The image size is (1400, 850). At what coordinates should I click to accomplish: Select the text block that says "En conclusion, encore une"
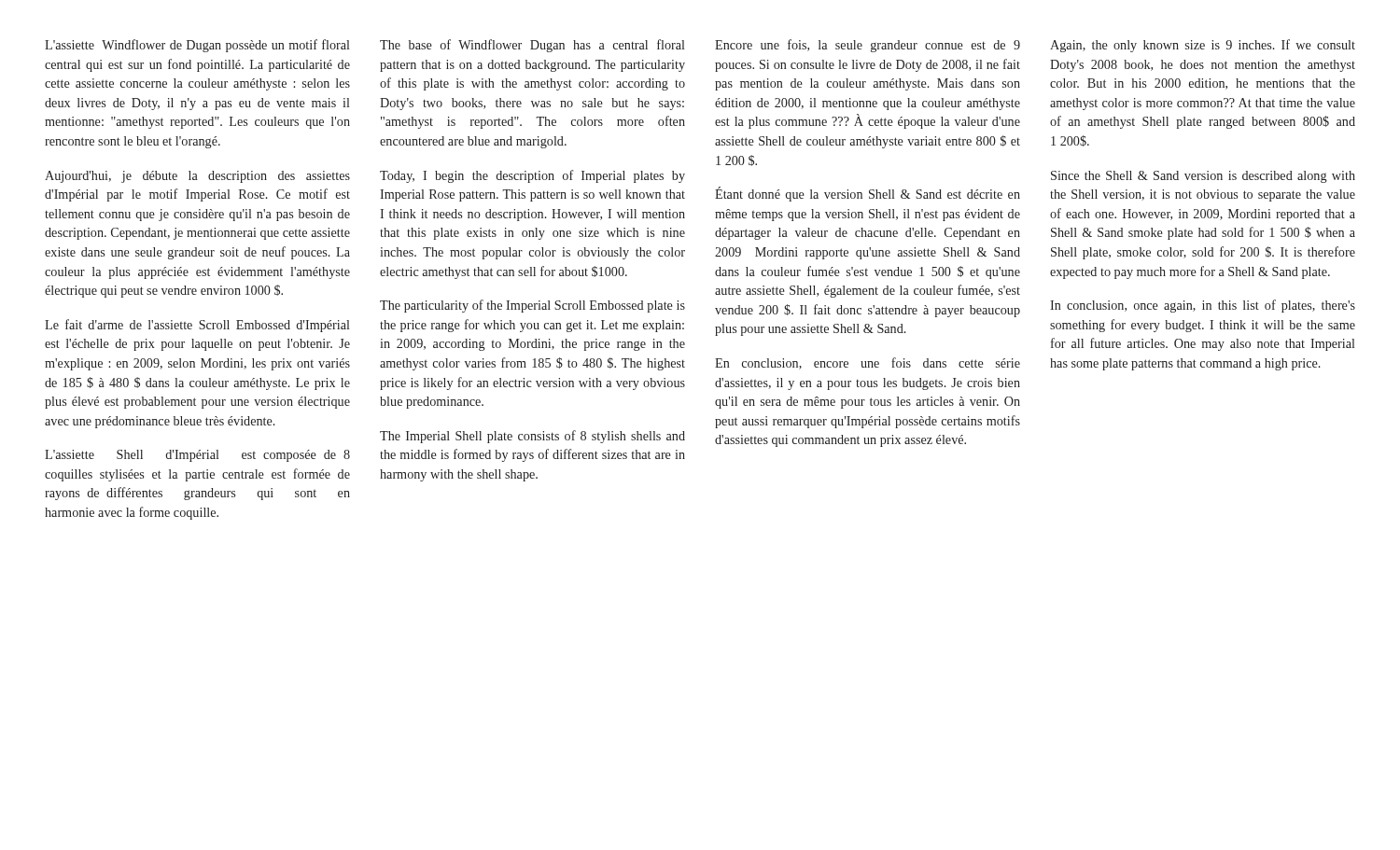tap(868, 402)
